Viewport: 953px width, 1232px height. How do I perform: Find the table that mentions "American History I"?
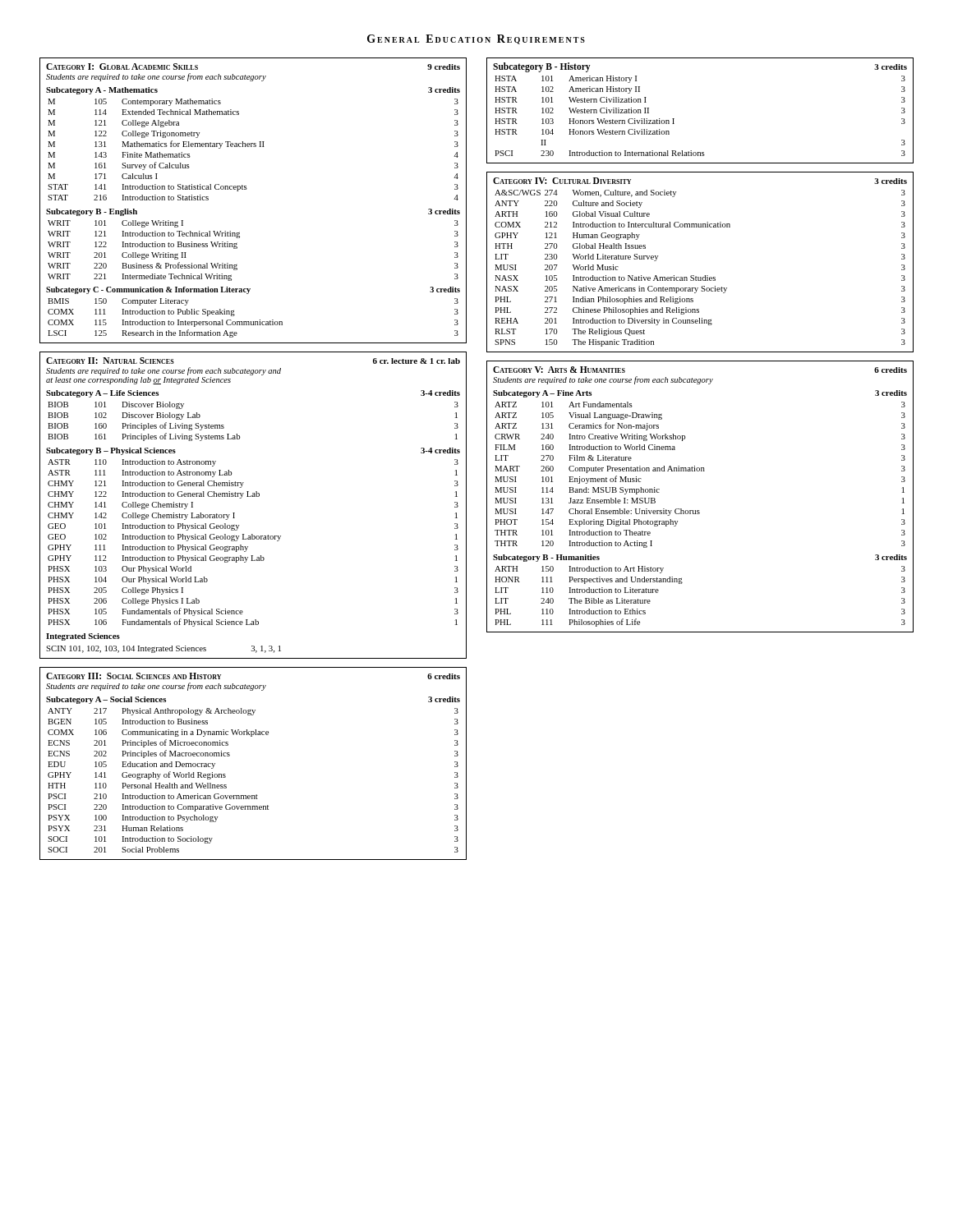click(x=700, y=111)
